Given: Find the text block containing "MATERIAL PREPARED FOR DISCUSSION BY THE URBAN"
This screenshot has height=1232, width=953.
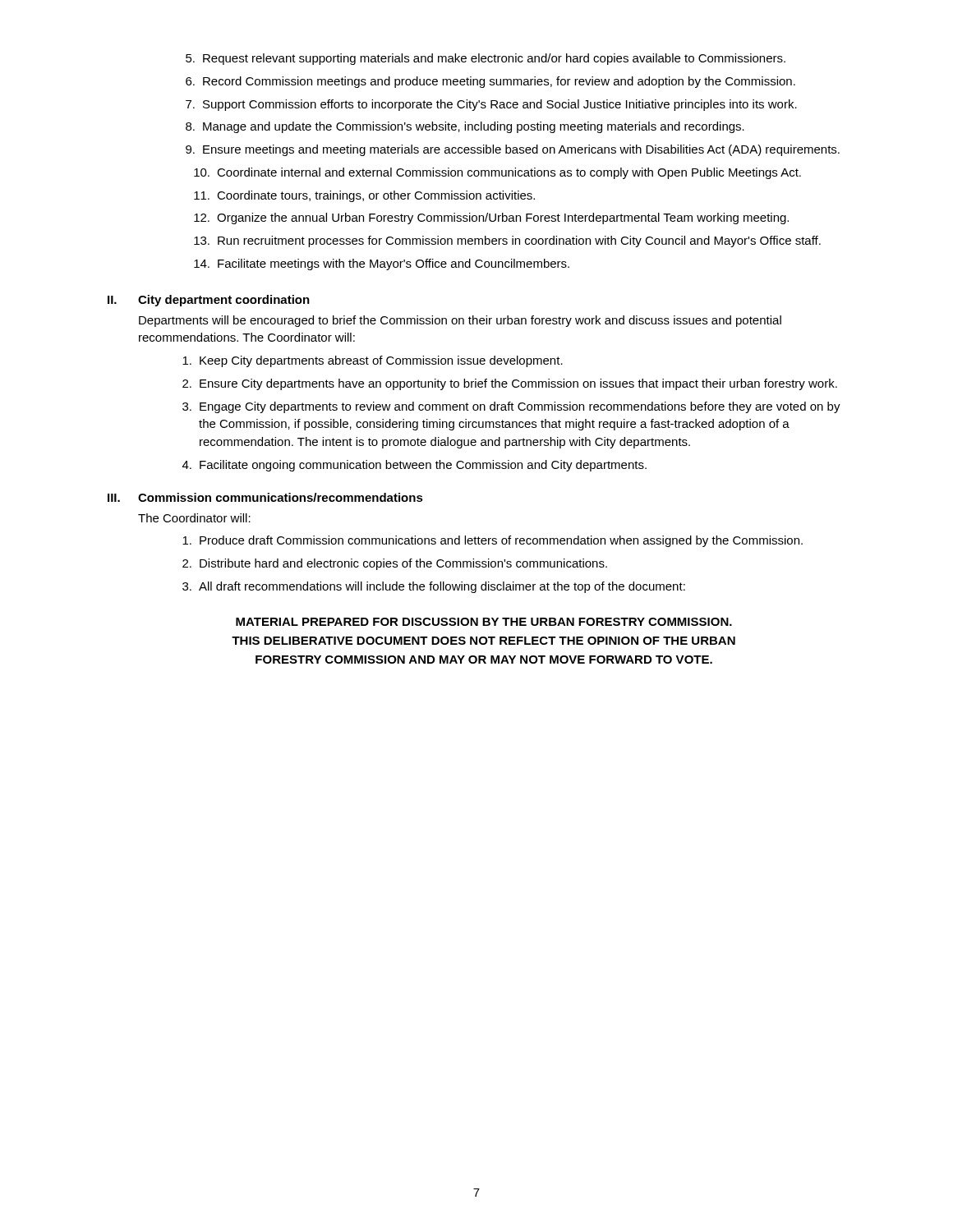Looking at the screenshot, I should 484,640.
